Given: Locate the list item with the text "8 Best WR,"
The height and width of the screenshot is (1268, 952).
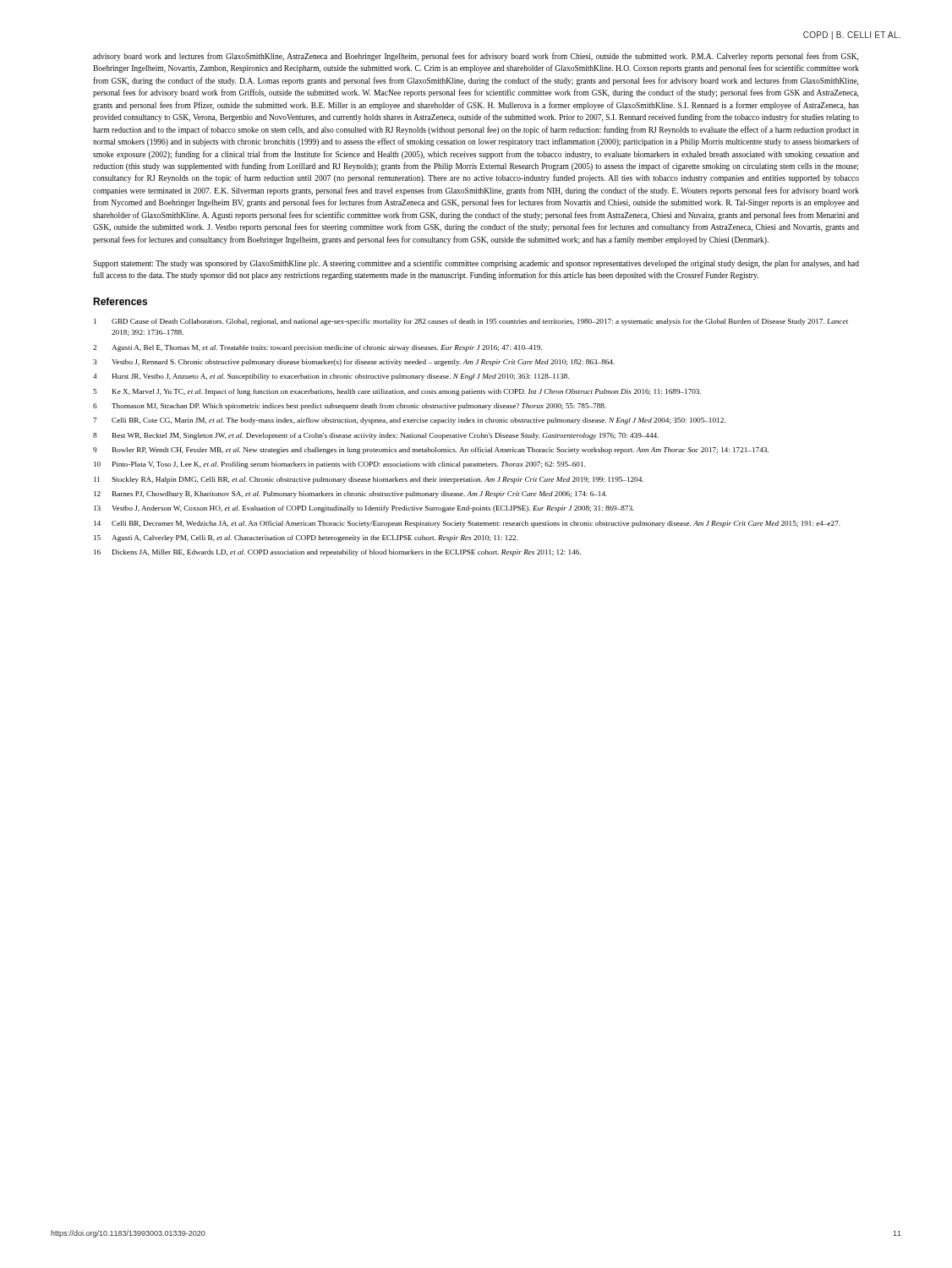Looking at the screenshot, I should click(x=476, y=436).
